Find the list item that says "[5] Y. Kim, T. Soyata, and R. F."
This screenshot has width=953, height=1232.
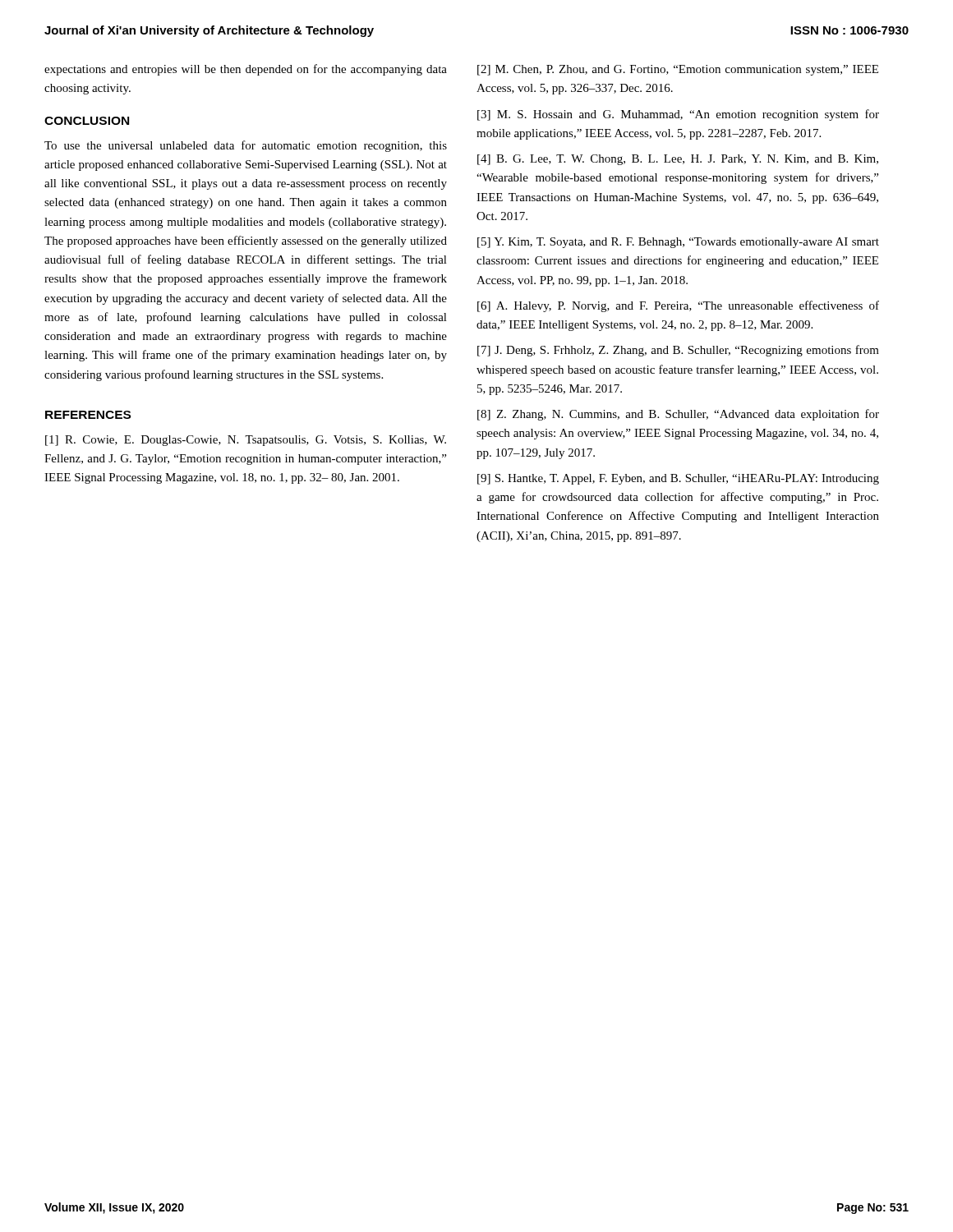(678, 261)
